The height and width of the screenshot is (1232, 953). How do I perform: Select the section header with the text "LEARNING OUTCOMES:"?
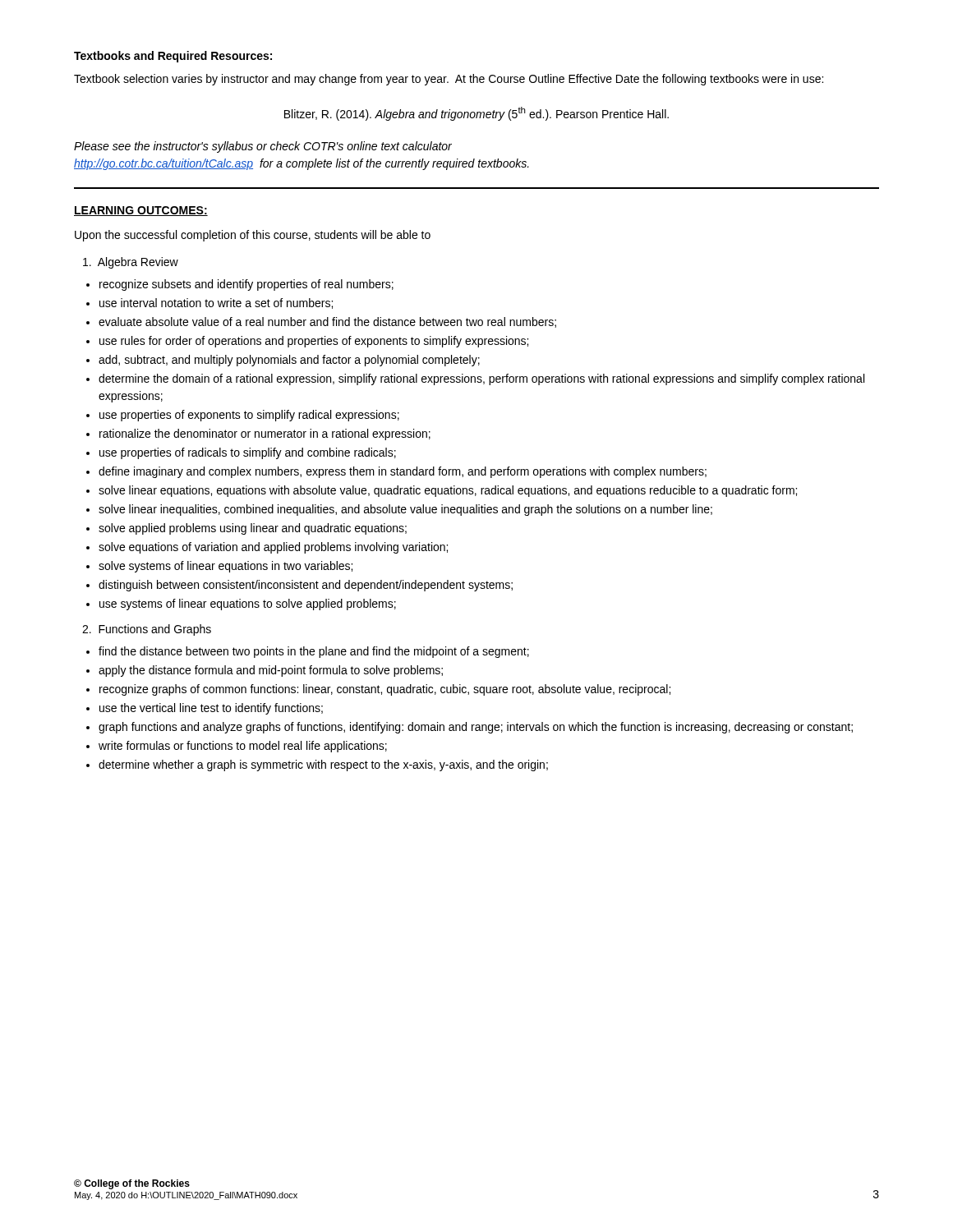[141, 210]
